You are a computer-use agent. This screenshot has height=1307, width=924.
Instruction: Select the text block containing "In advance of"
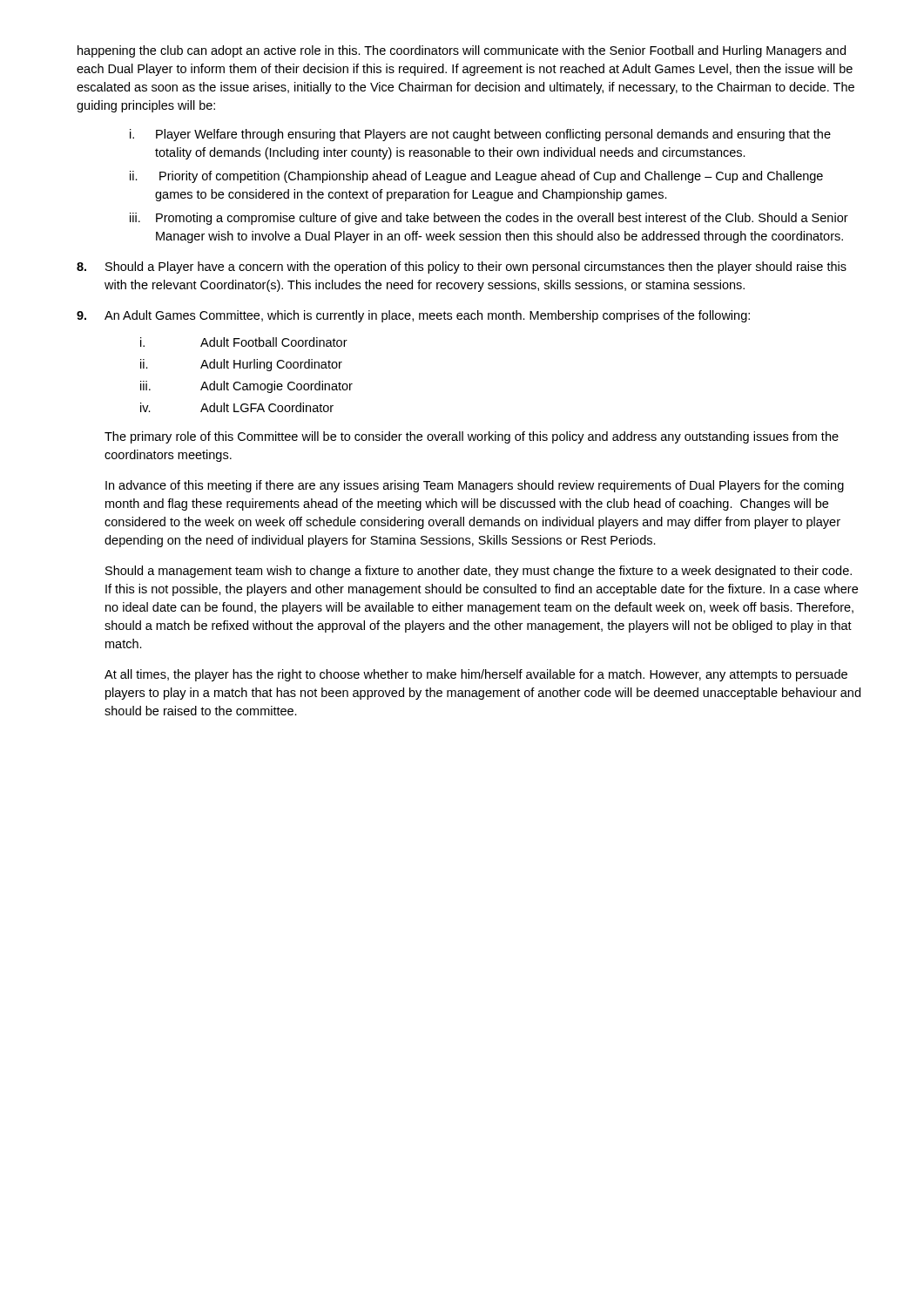tap(474, 513)
